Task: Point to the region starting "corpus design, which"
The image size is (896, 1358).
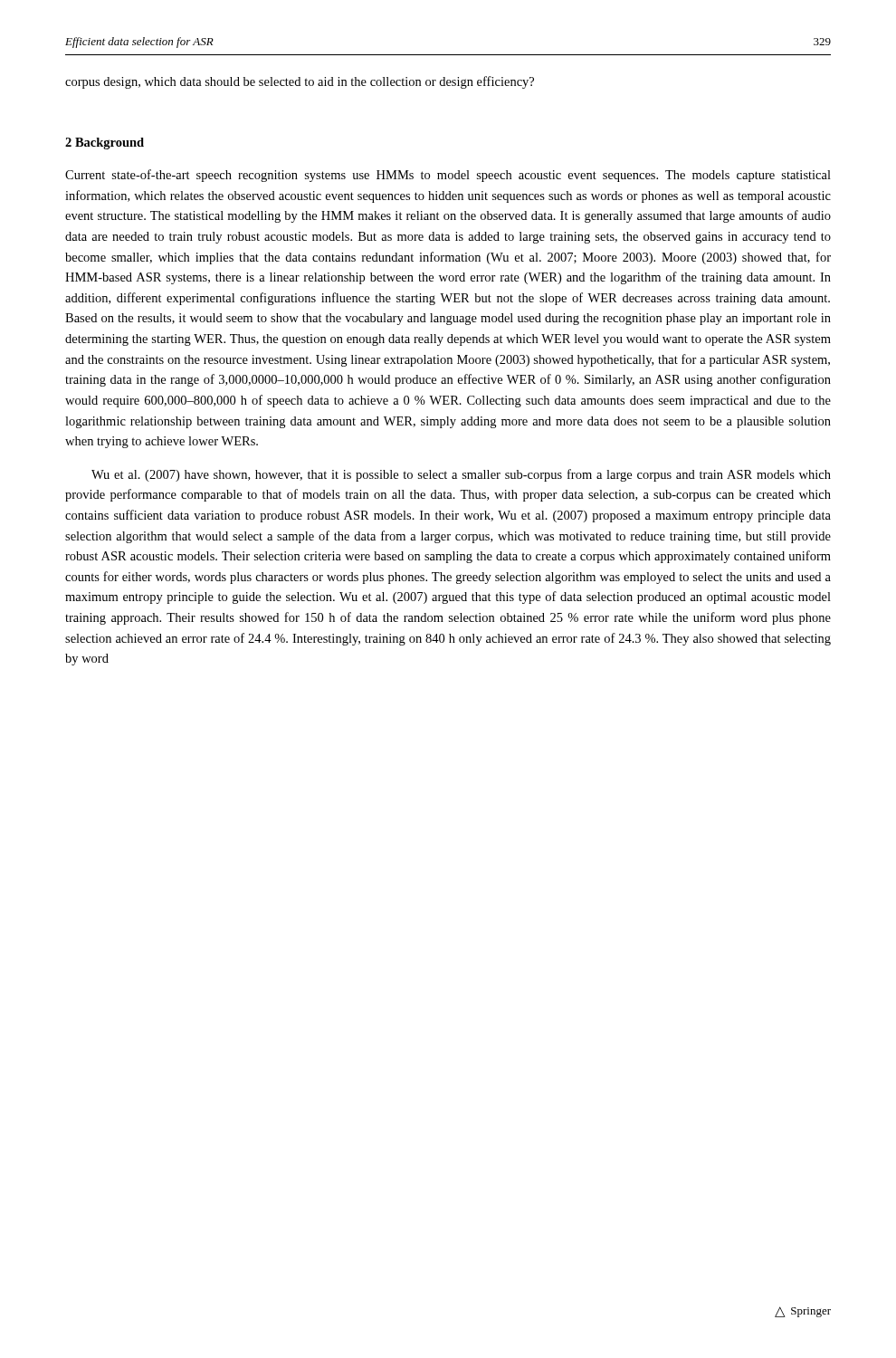Action: (x=300, y=82)
